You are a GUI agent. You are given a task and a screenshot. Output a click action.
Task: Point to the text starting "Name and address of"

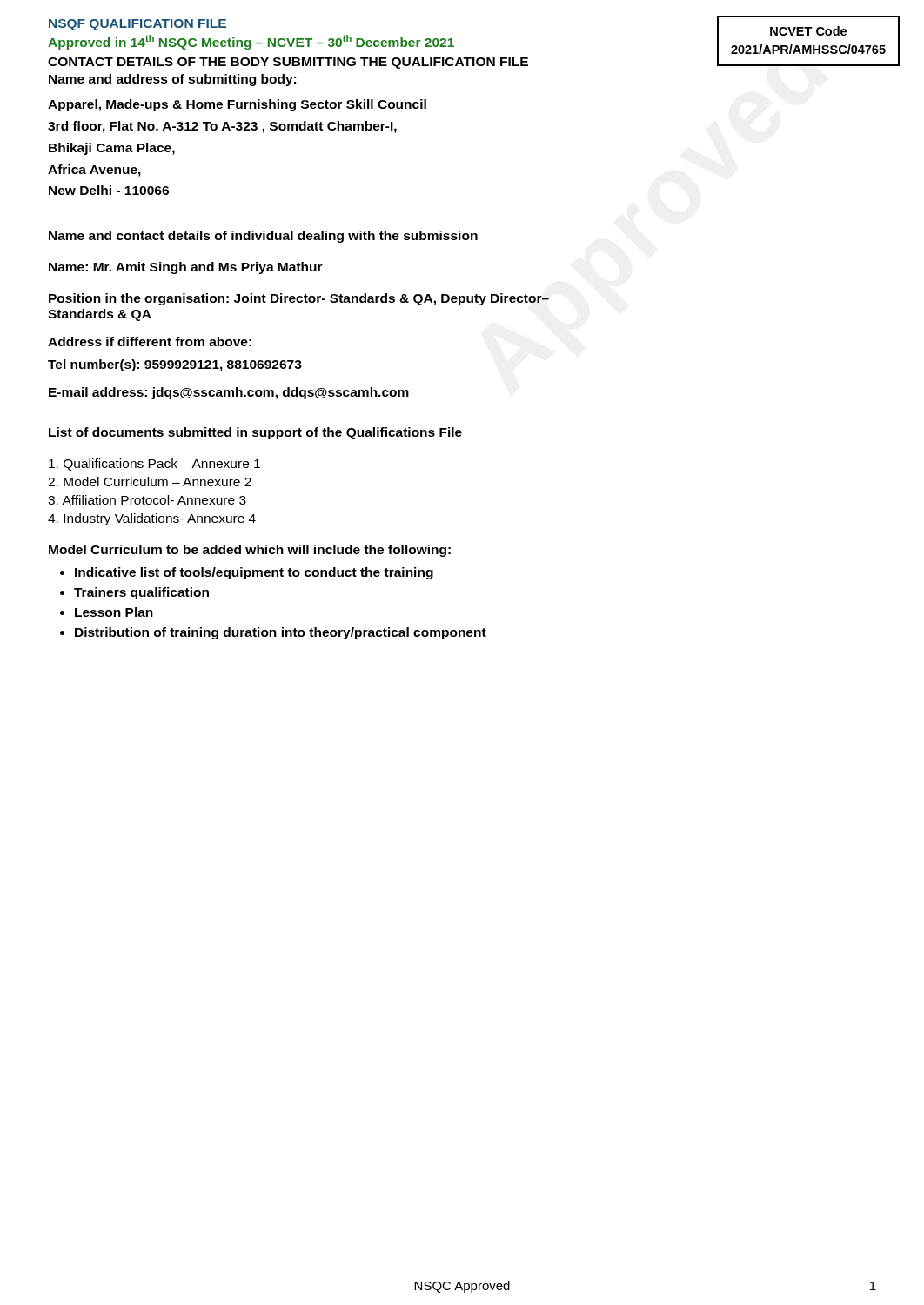[173, 79]
